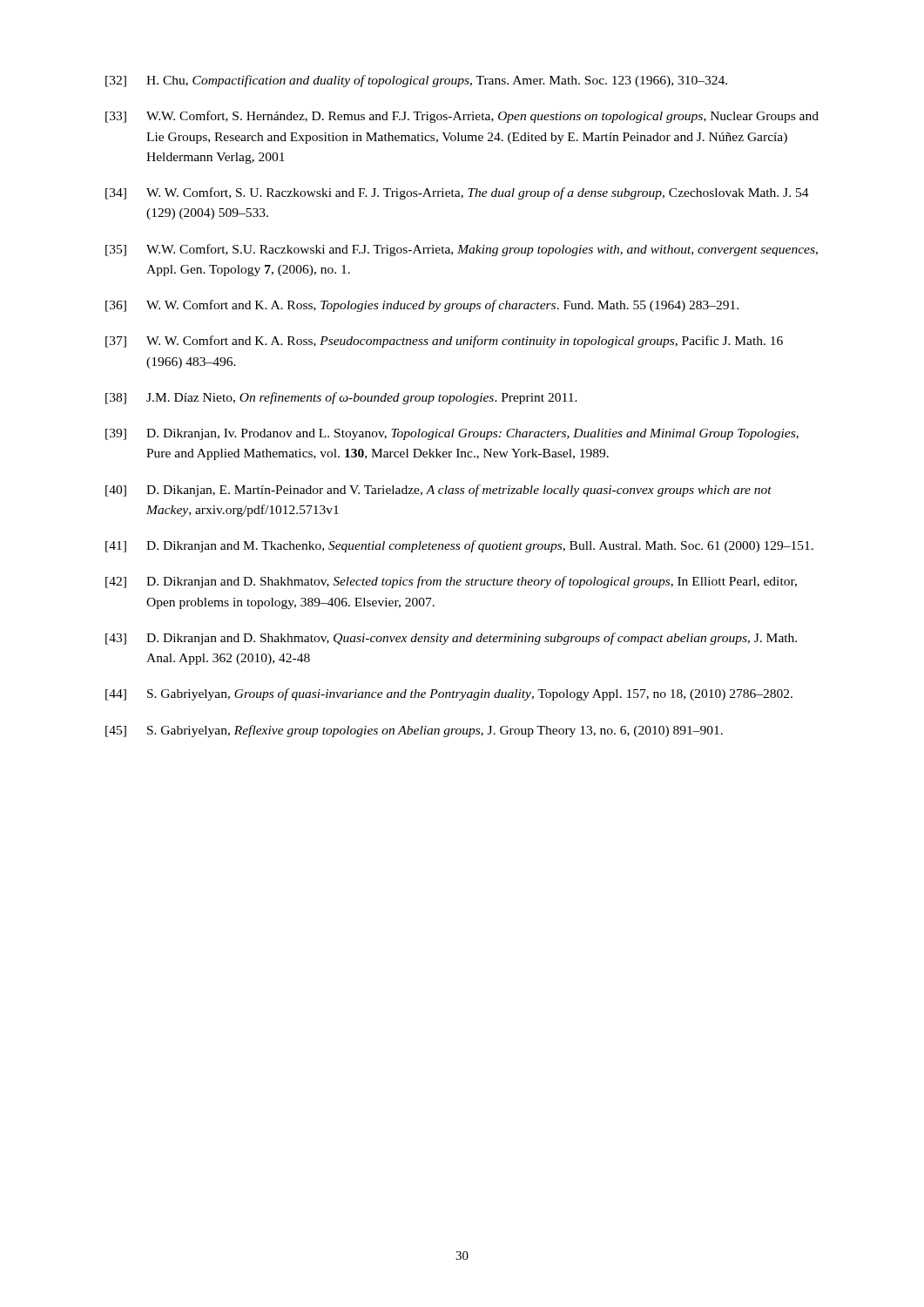Select the list item that reads "[32] H. Chu, Compactification and"

point(462,80)
